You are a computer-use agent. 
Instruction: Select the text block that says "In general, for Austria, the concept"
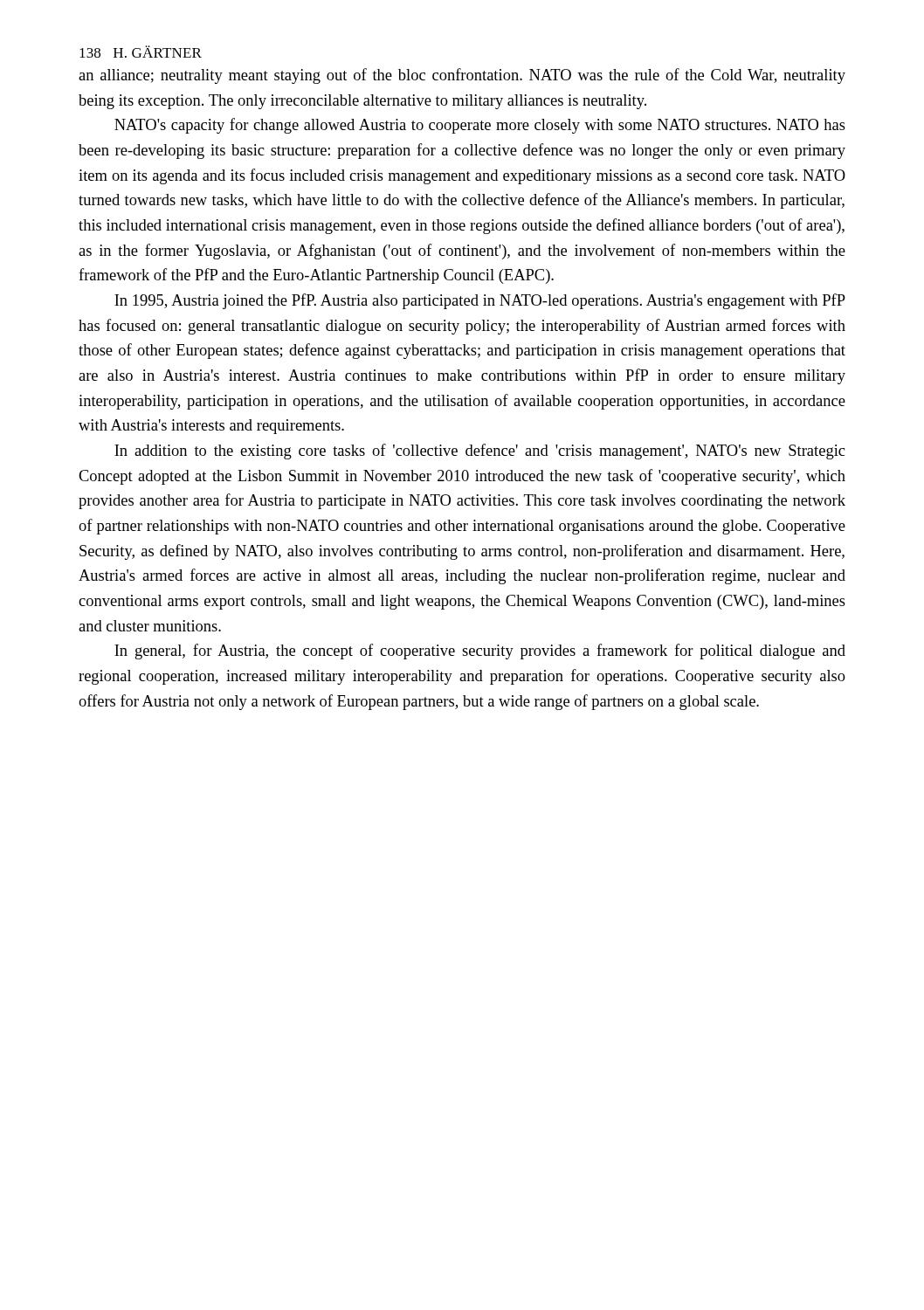coord(462,676)
